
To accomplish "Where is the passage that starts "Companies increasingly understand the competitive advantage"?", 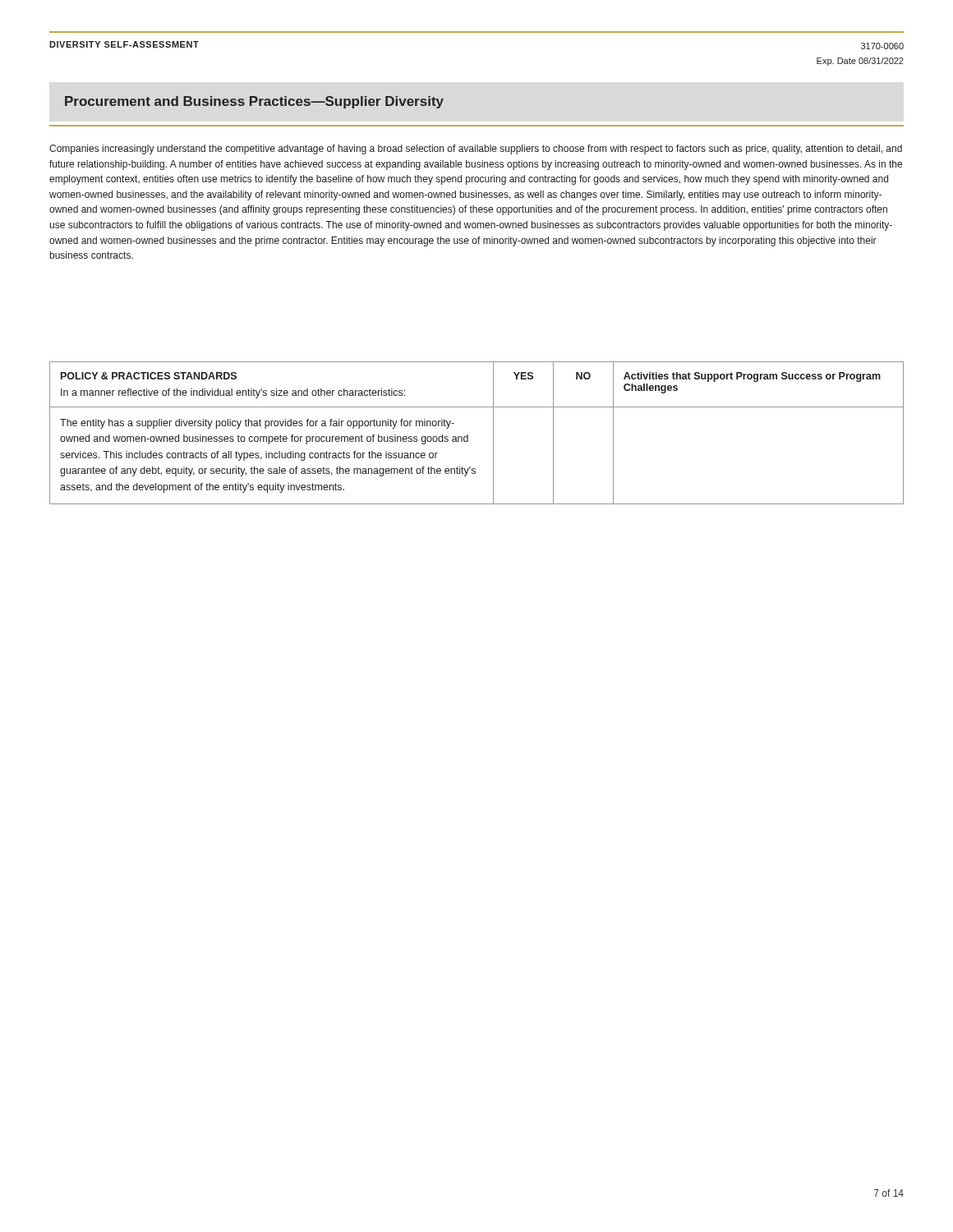I will click(476, 202).
